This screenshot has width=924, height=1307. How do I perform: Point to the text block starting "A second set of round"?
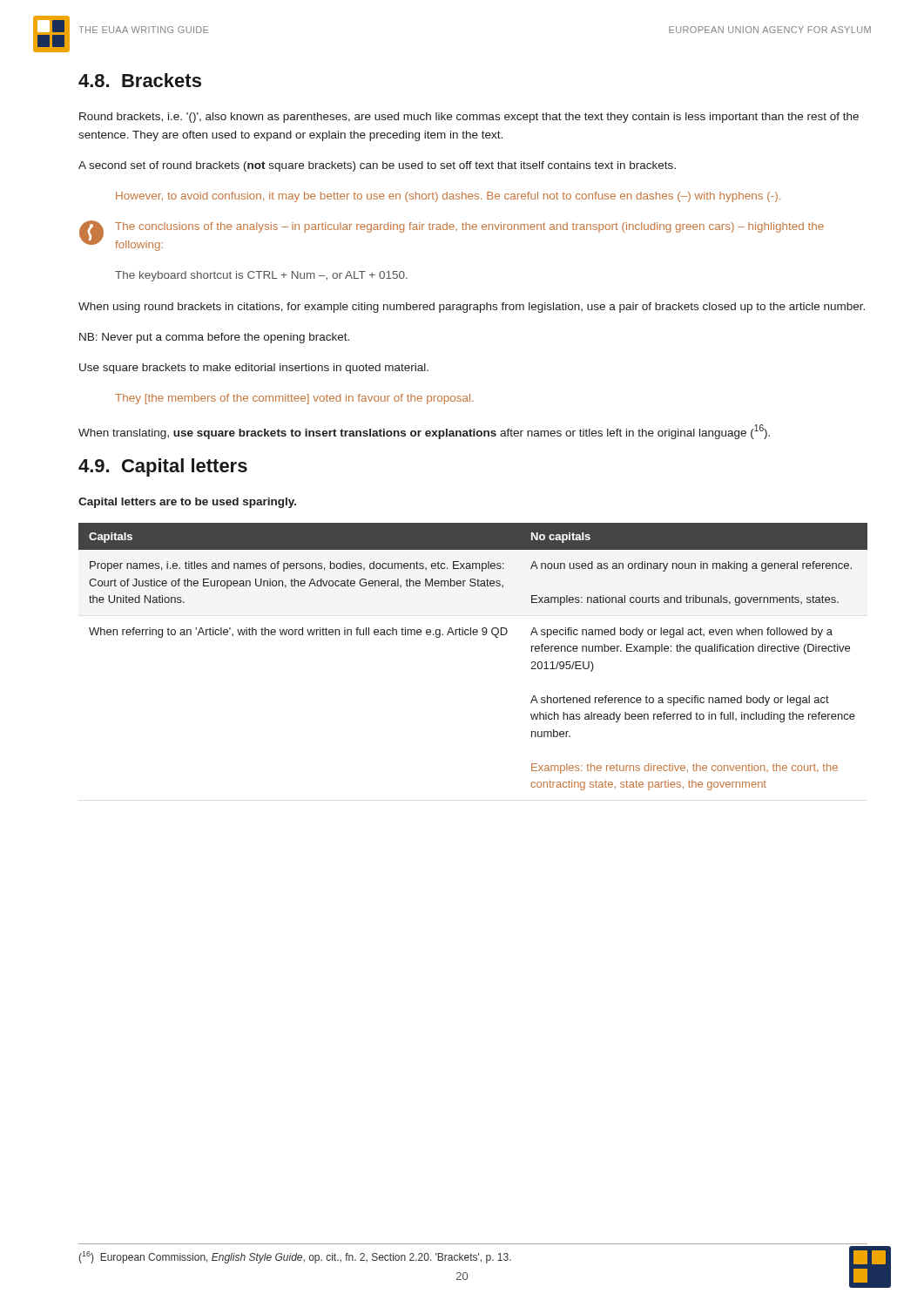(473, 166)
